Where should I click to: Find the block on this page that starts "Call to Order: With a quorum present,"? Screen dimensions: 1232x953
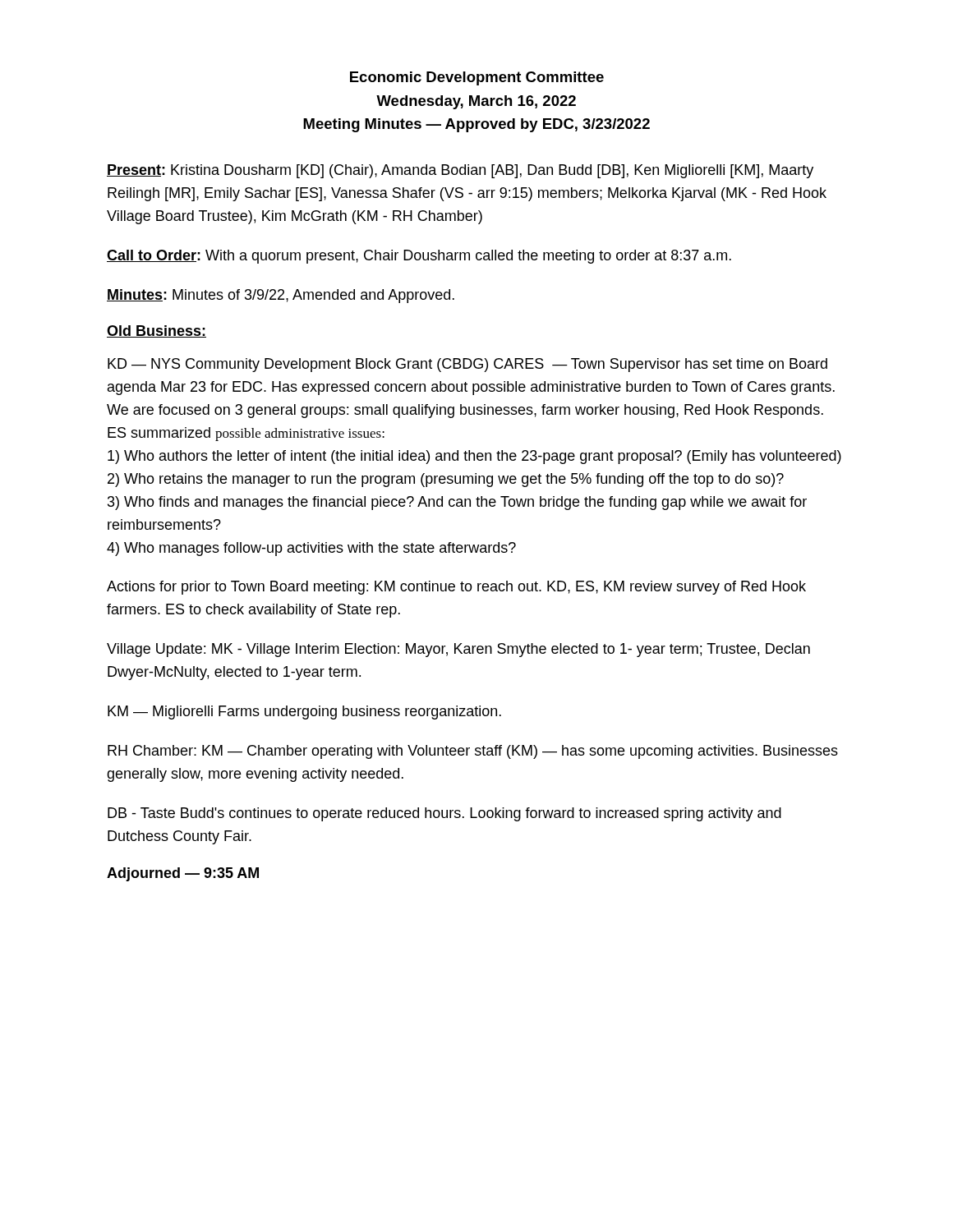(420, 255)
